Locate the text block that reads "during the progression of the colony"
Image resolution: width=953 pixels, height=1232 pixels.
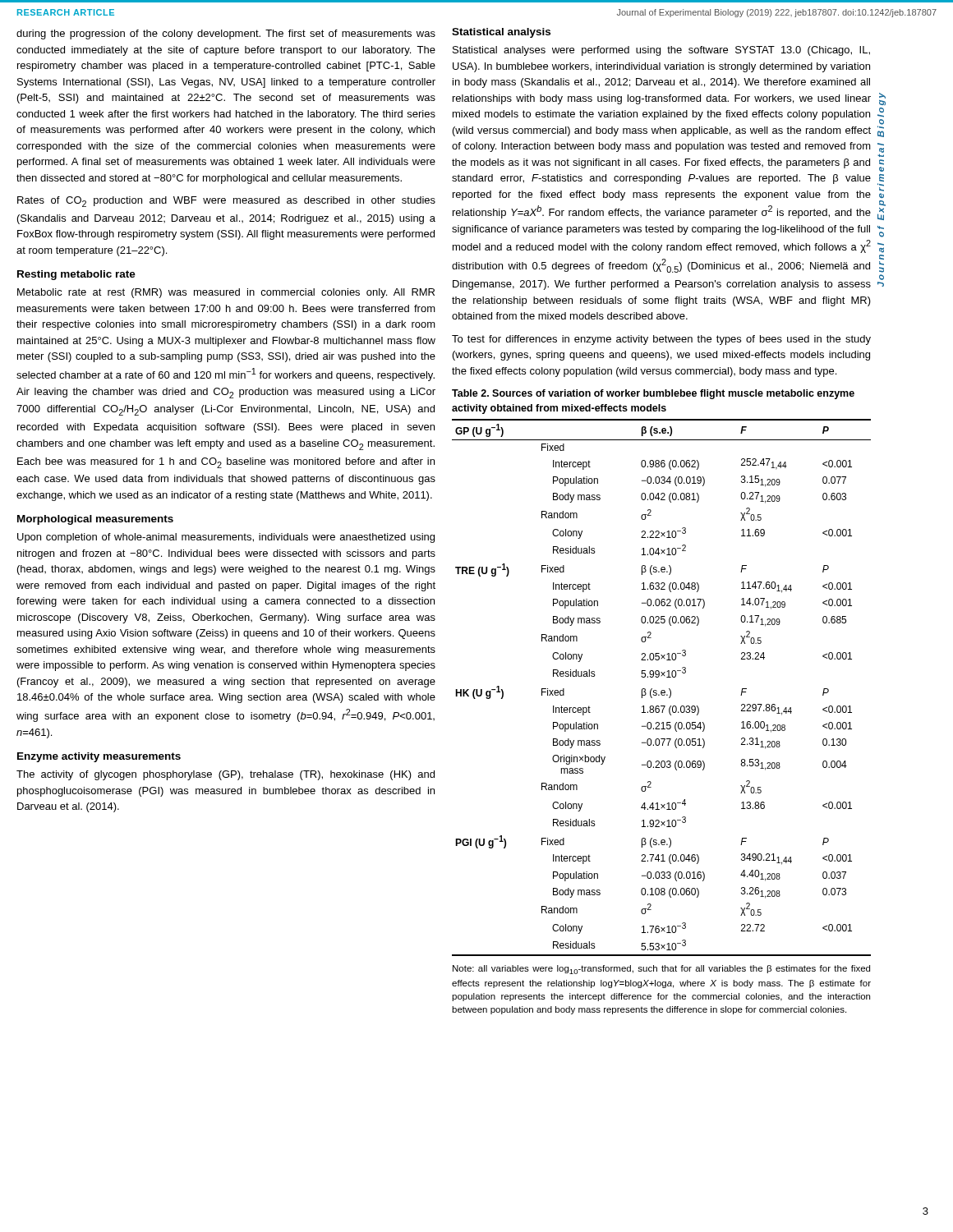click(226, 106)
